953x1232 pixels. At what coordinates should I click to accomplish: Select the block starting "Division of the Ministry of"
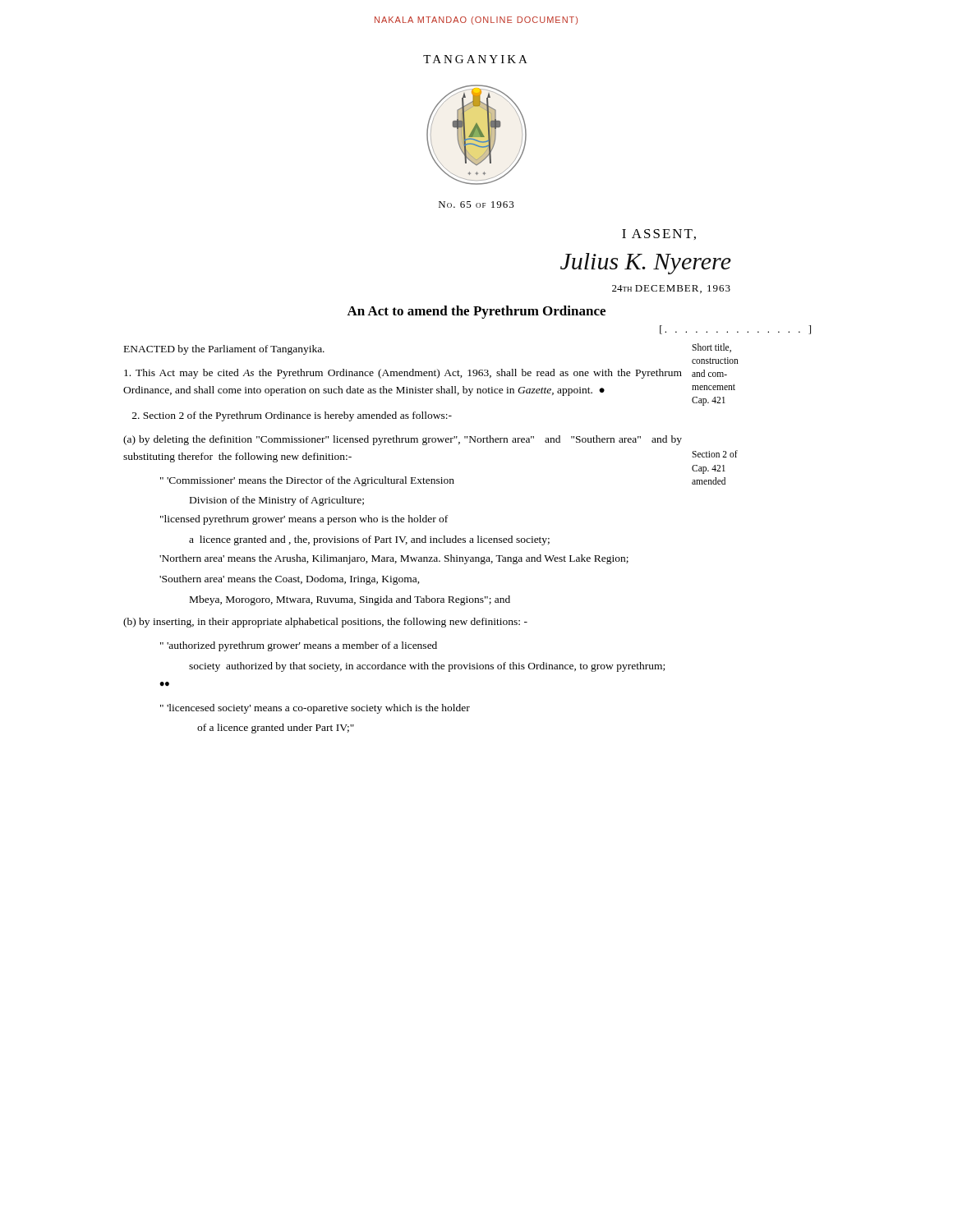click(277, 500)
